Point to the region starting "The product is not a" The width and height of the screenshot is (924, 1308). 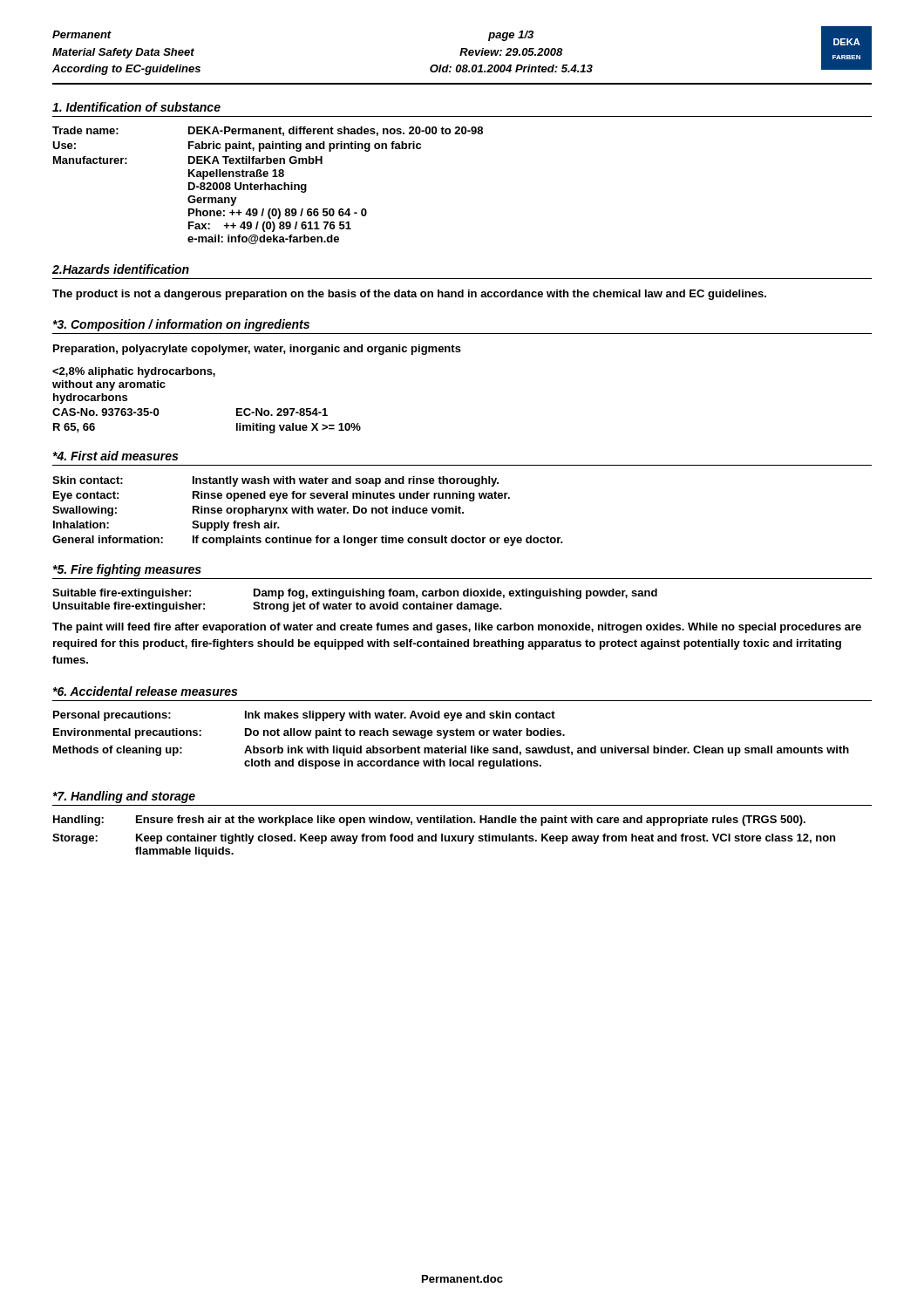pos(410,293)
